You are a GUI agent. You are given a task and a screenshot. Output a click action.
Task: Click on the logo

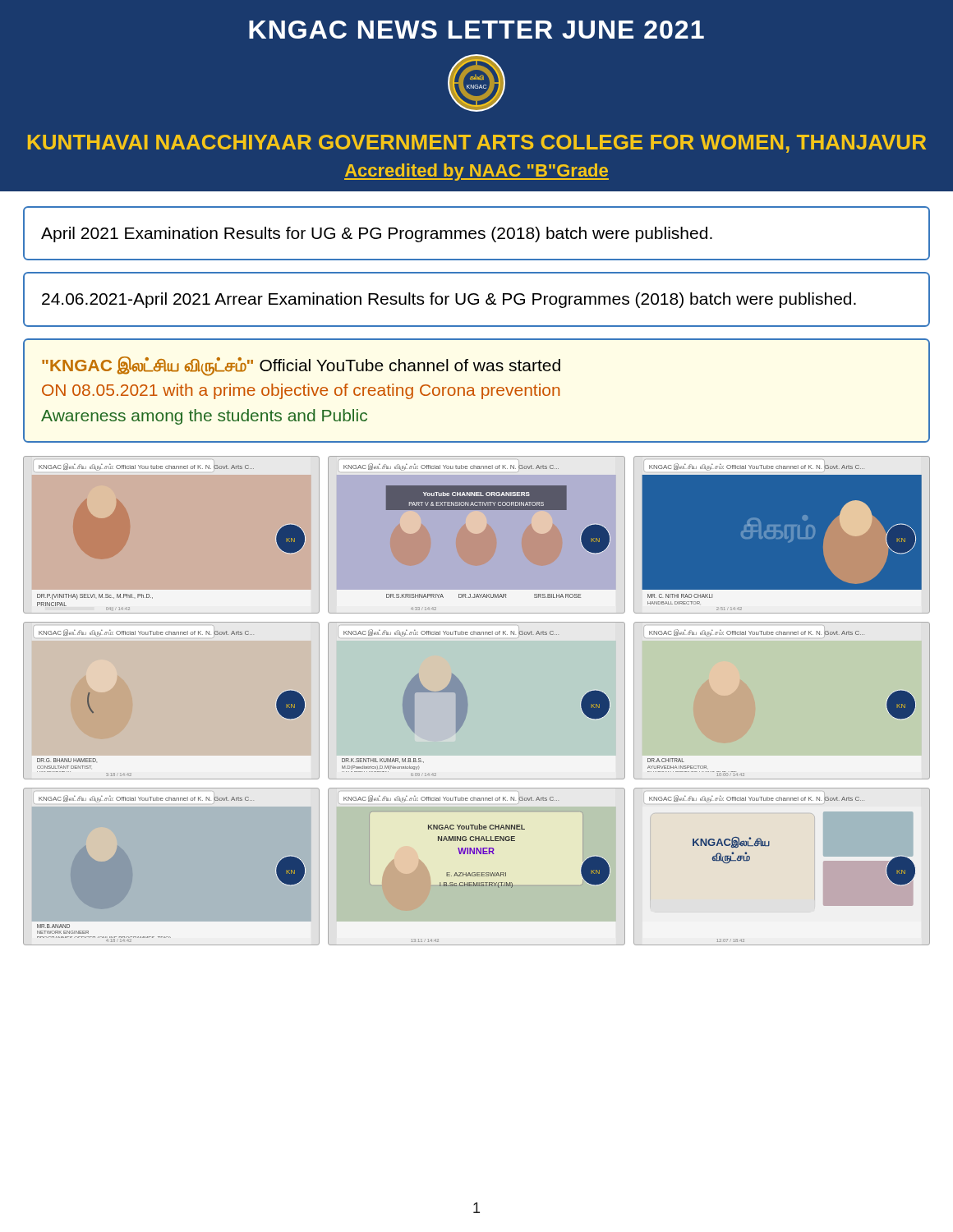point(476,86)
